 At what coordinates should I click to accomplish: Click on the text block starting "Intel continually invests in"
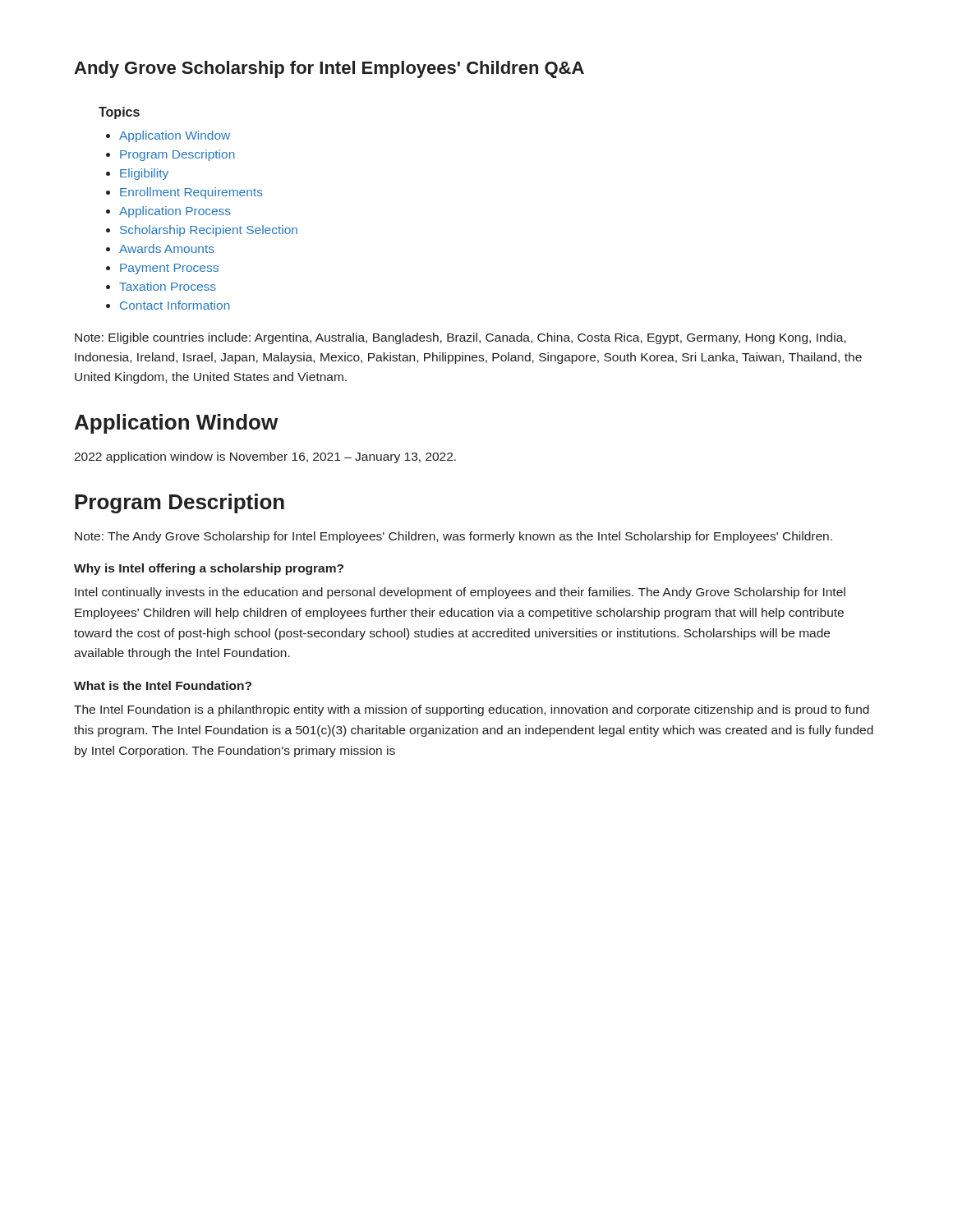[460, 622]
